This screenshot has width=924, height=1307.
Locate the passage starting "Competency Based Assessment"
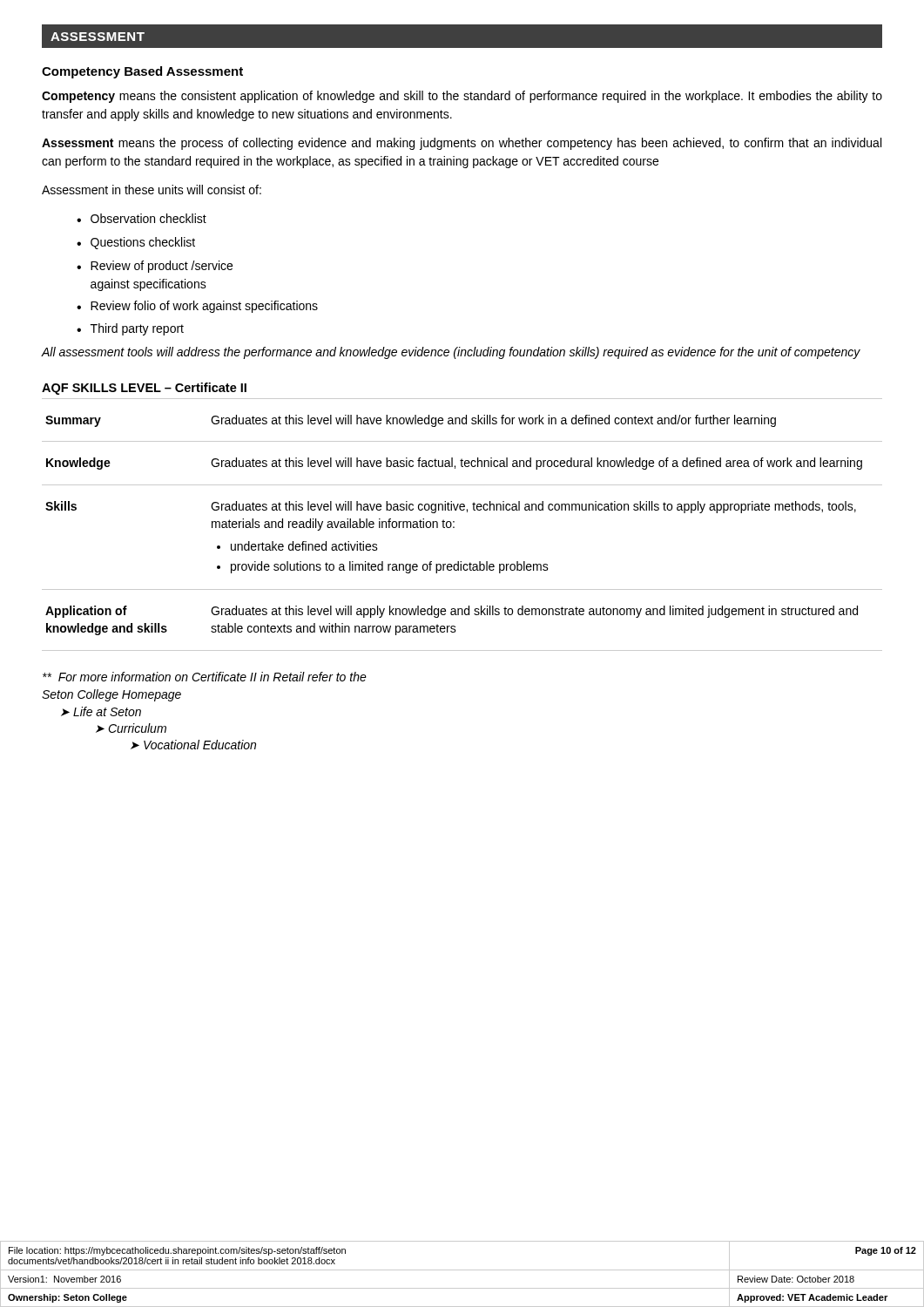pyautogui.click(x=142, y=71)
